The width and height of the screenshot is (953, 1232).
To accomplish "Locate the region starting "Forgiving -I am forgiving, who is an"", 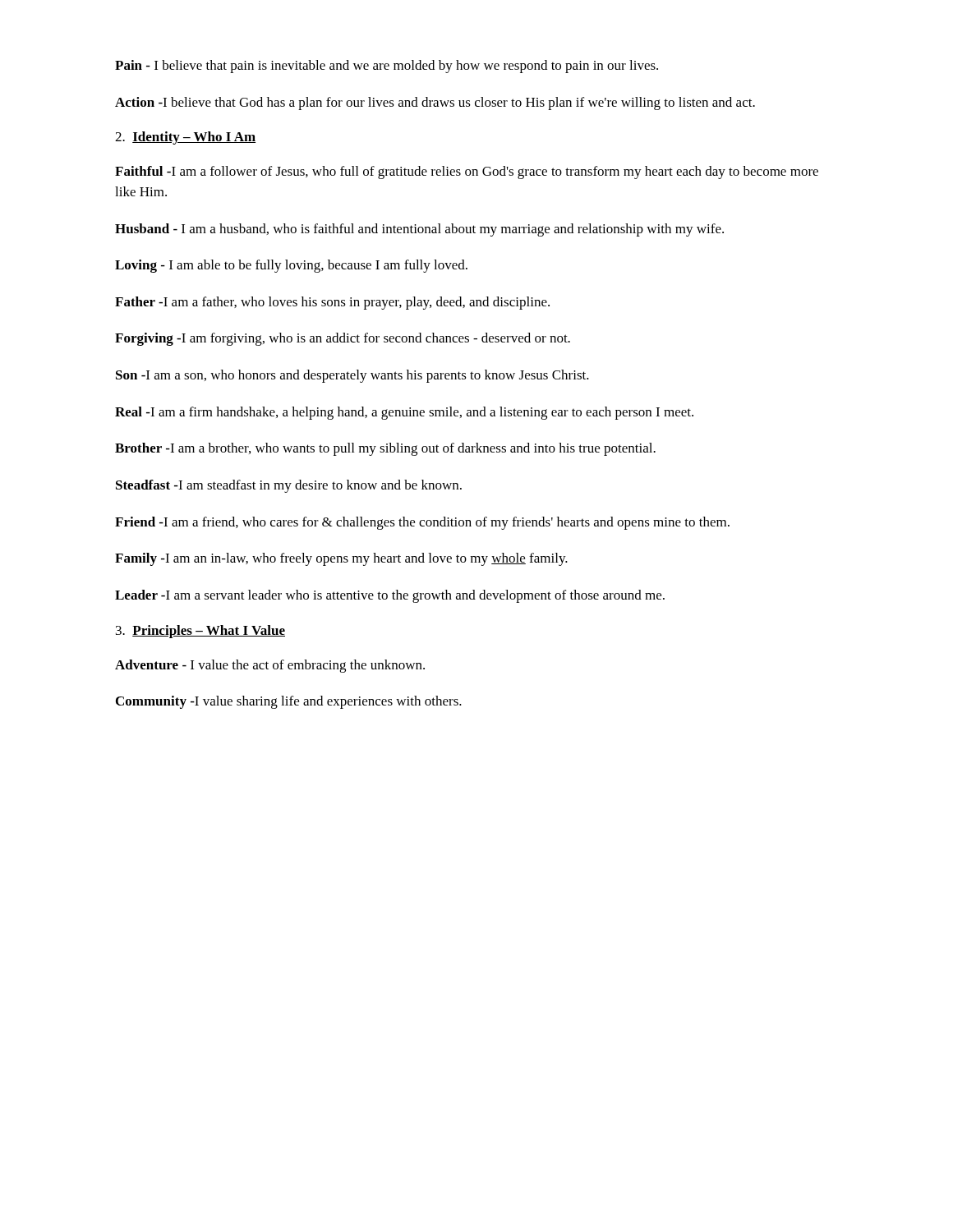I will click(343, 338).
